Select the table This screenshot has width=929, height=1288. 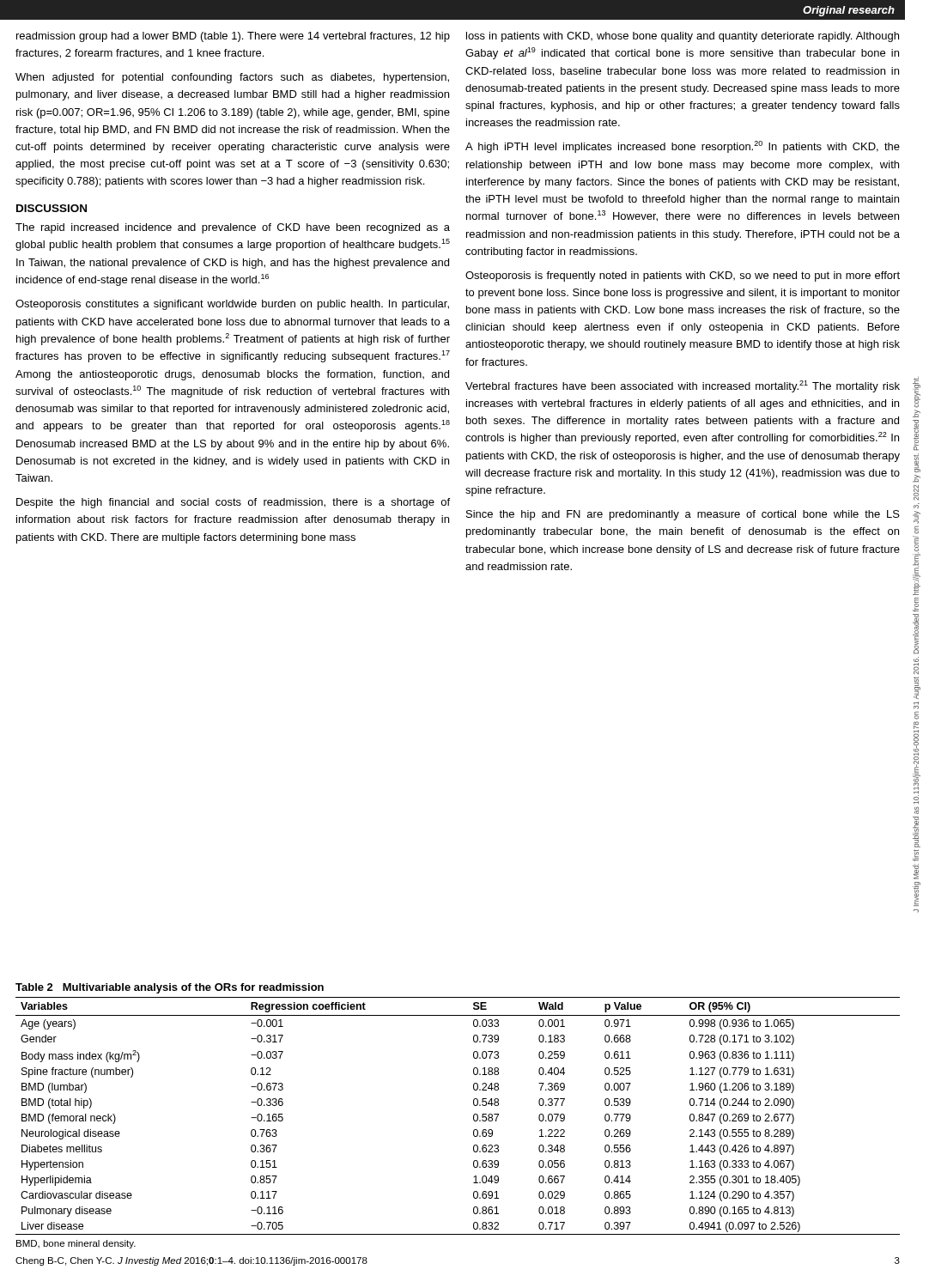point(458,1123)
